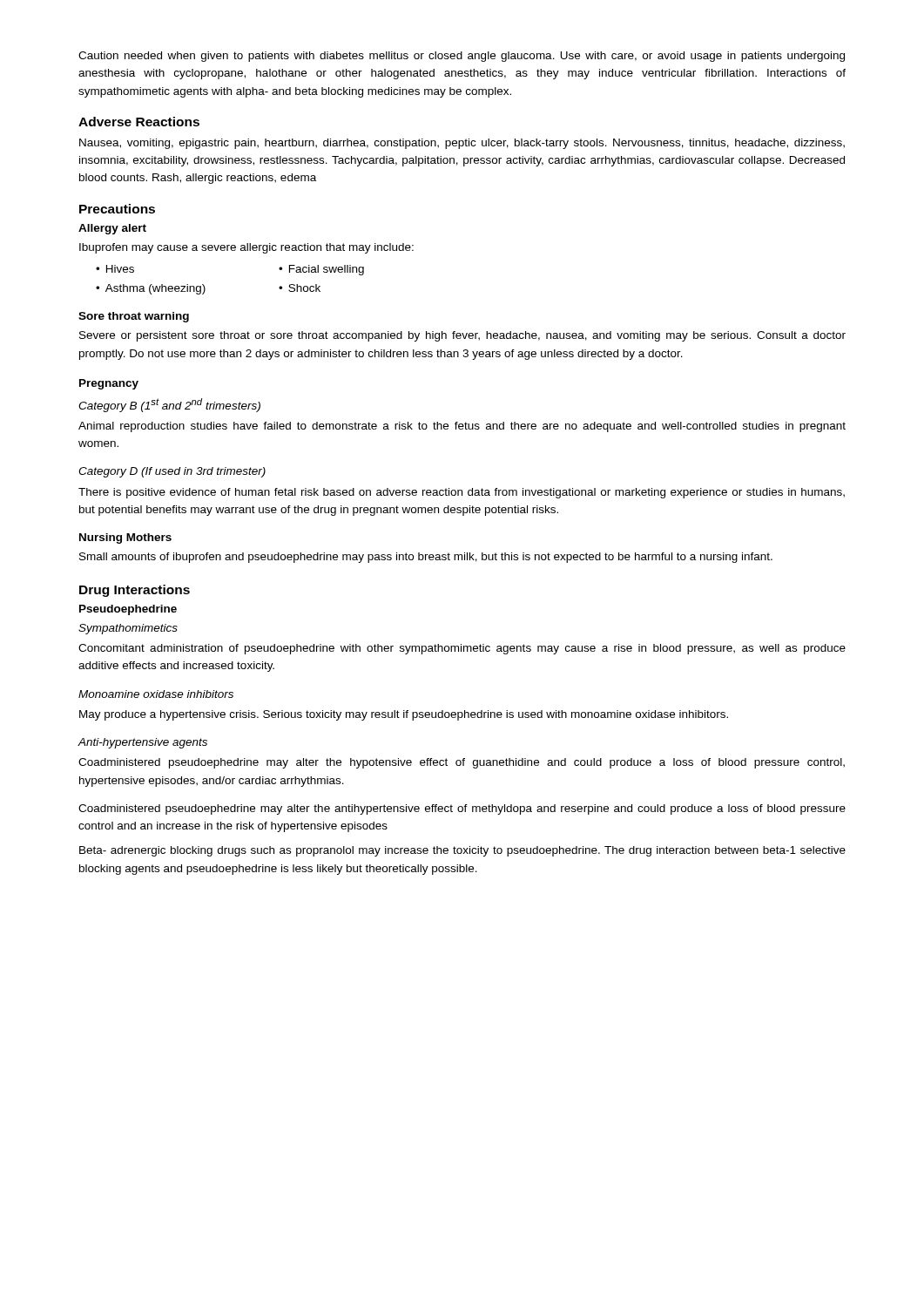Select the section header containing "Adverse Reactions"
924x1307 pixels.
[x=139, y=121]
